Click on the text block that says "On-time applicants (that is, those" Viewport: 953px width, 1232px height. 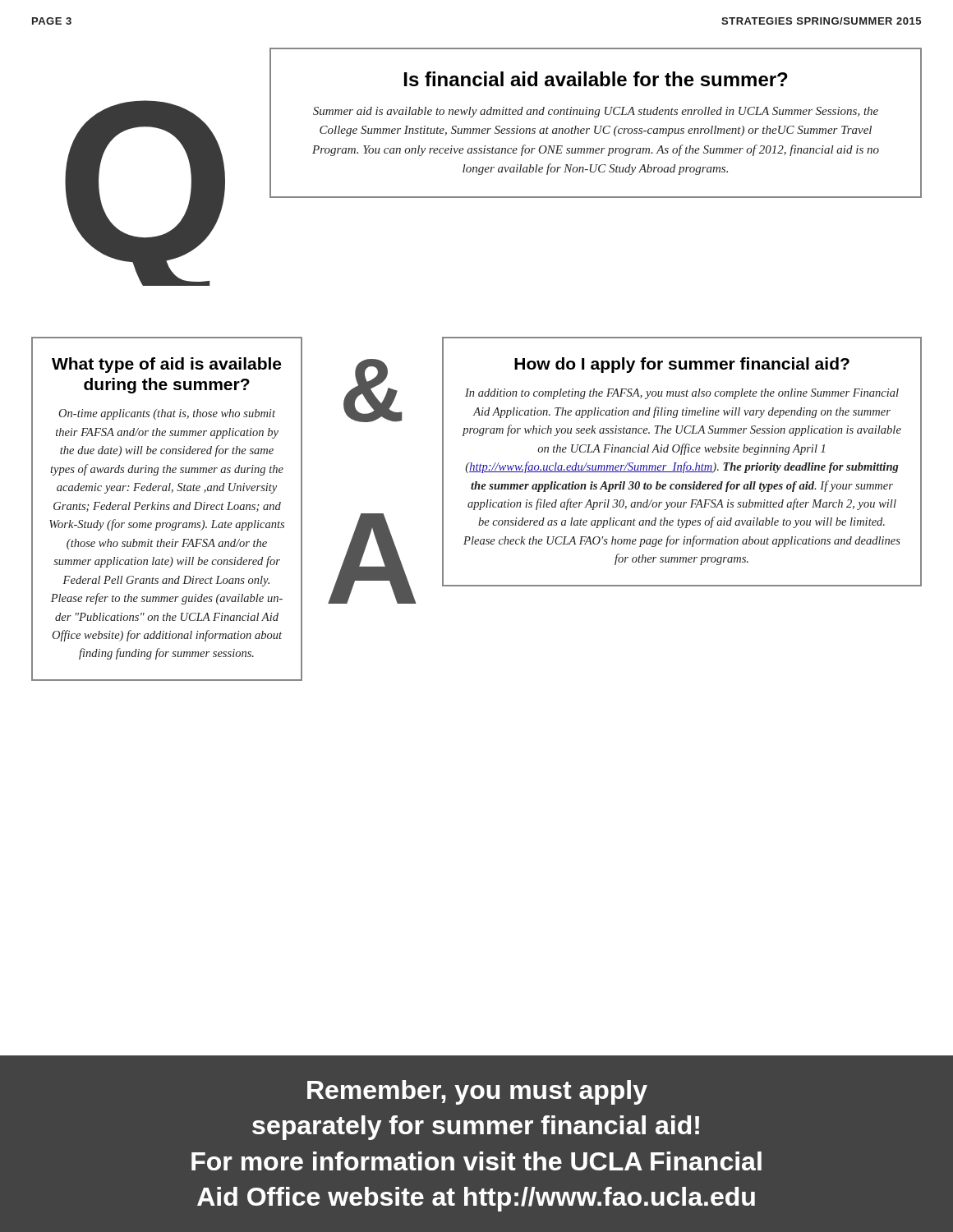tap(167, 534)
